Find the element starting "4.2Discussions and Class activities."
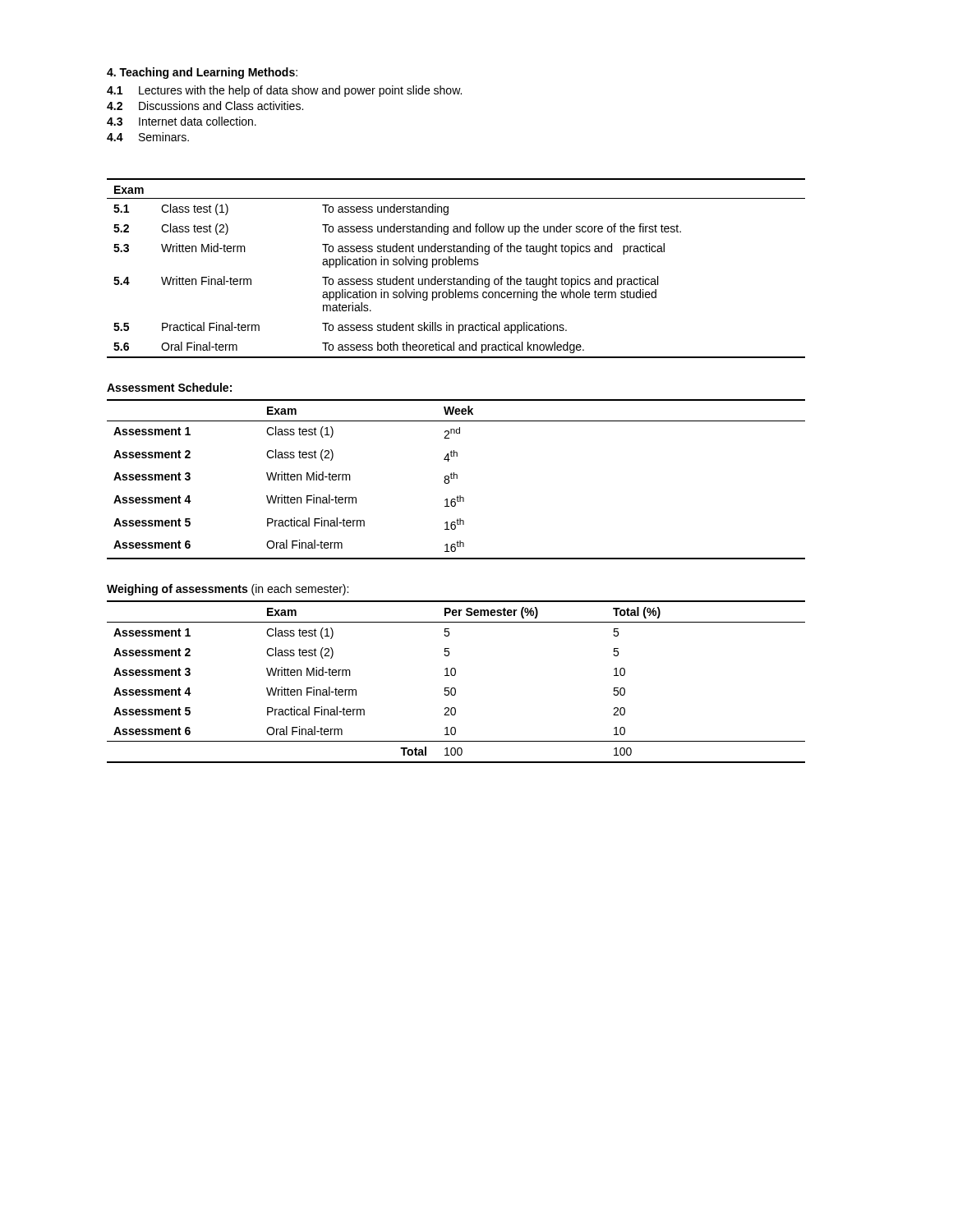This screenshot has height=1232, width=953. point(206,106)
